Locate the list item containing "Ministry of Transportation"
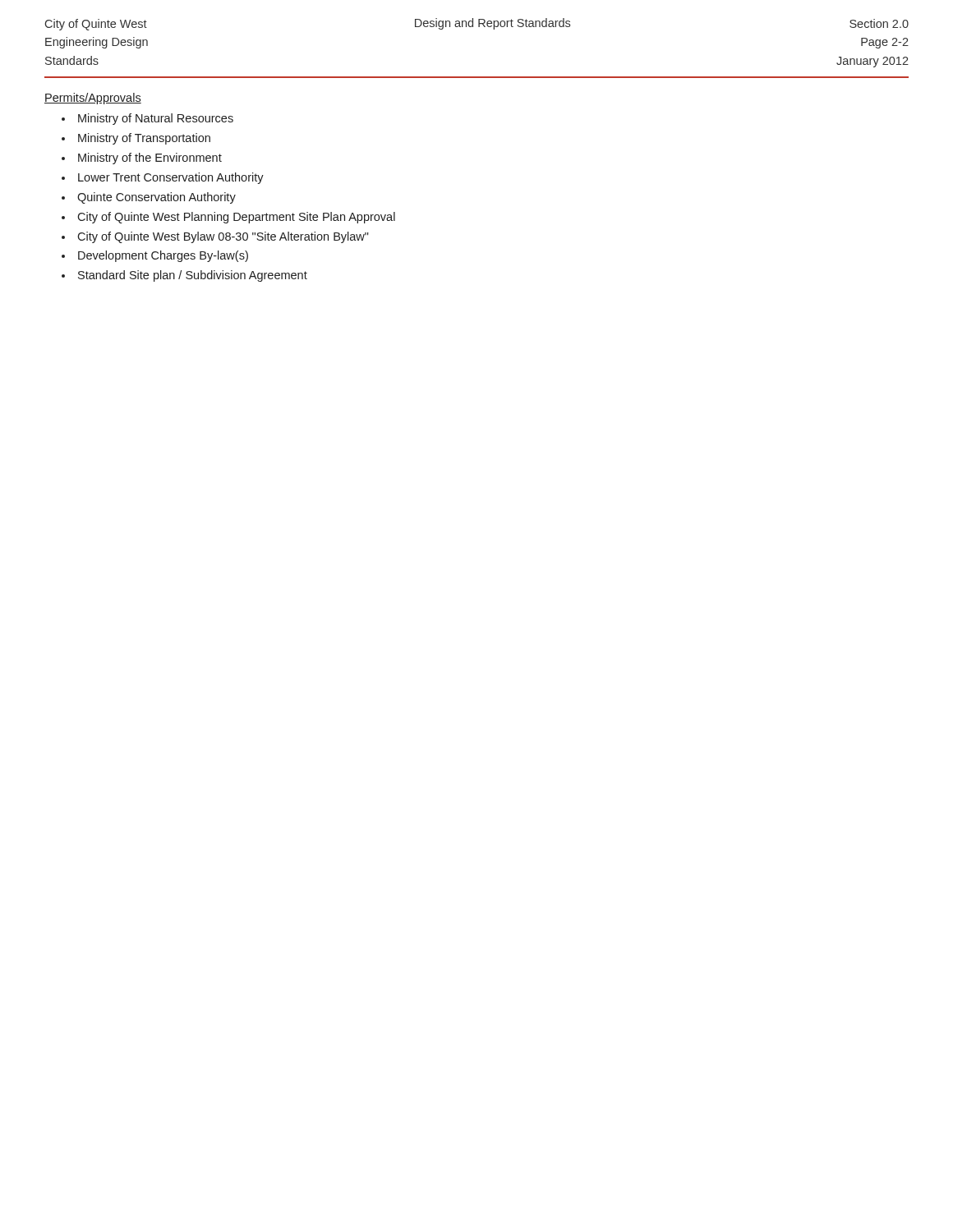This screenshot has height=1232, width=953. coord(144,138)
